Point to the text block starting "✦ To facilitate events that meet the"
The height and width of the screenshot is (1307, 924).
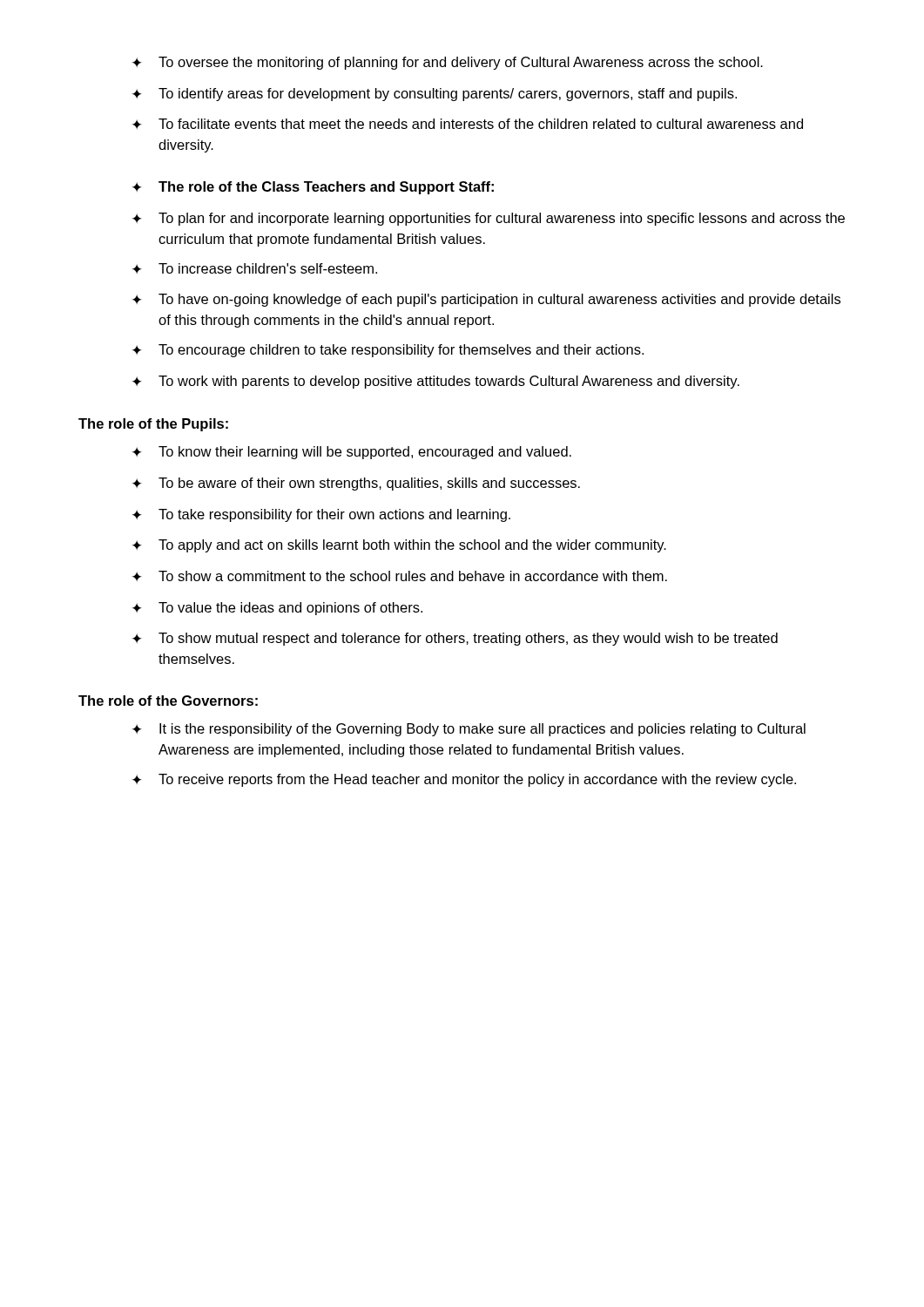point(488,135)
